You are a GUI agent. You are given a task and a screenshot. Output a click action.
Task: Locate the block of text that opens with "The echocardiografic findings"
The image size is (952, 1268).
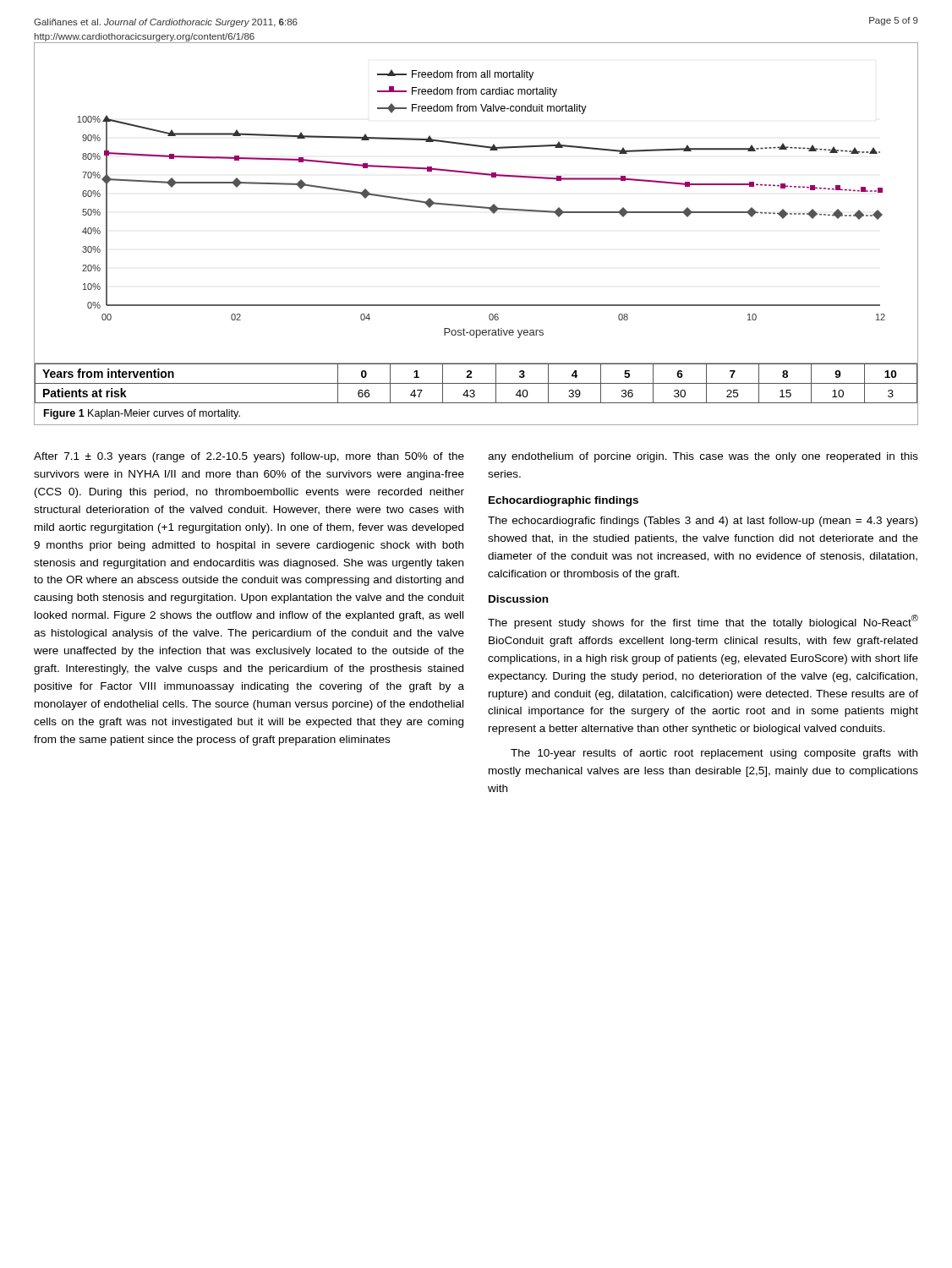pos(703,547)
